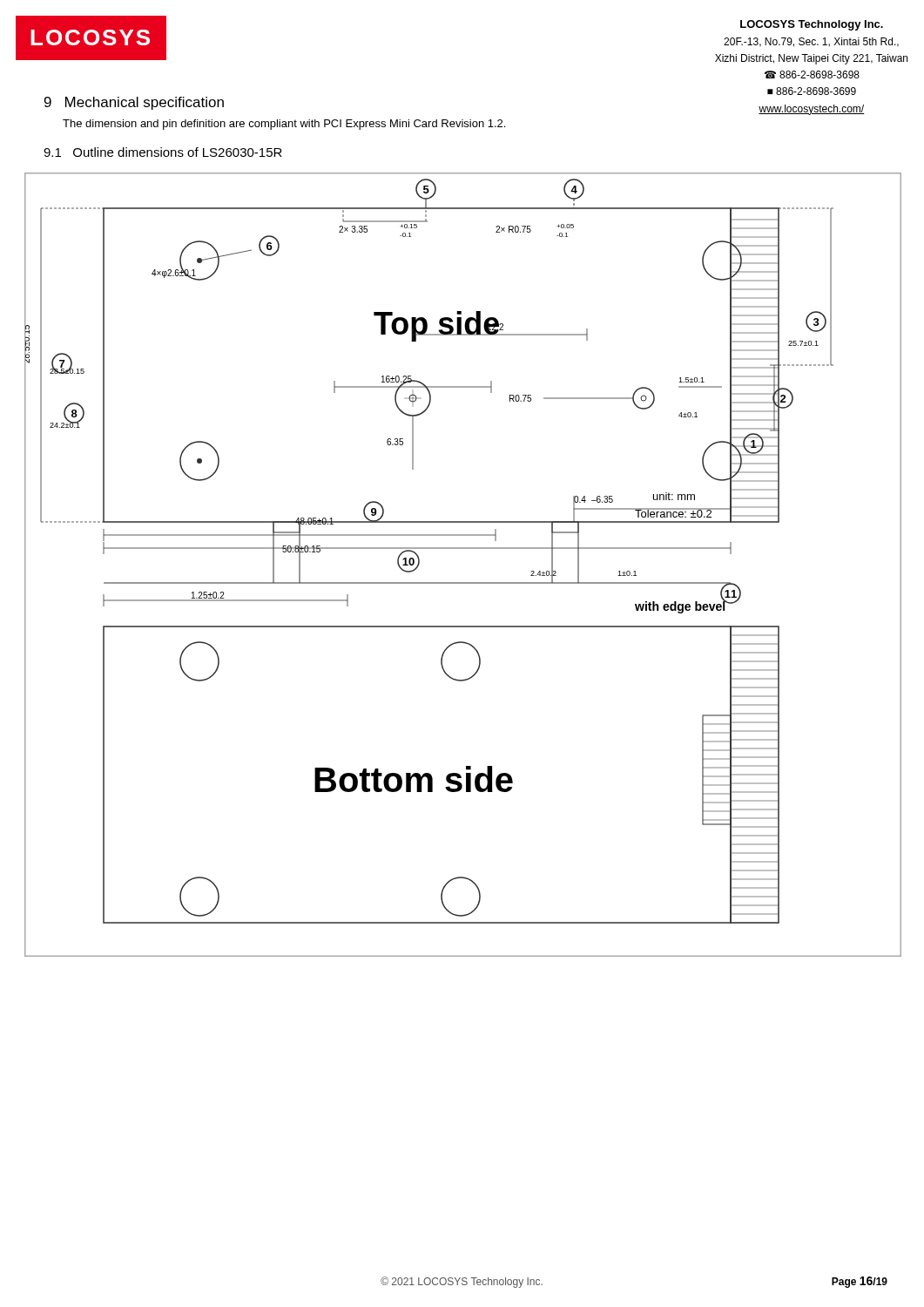
Task: Click on the element starting "9 Mechanical specification"
Action: tap(134, 102)
